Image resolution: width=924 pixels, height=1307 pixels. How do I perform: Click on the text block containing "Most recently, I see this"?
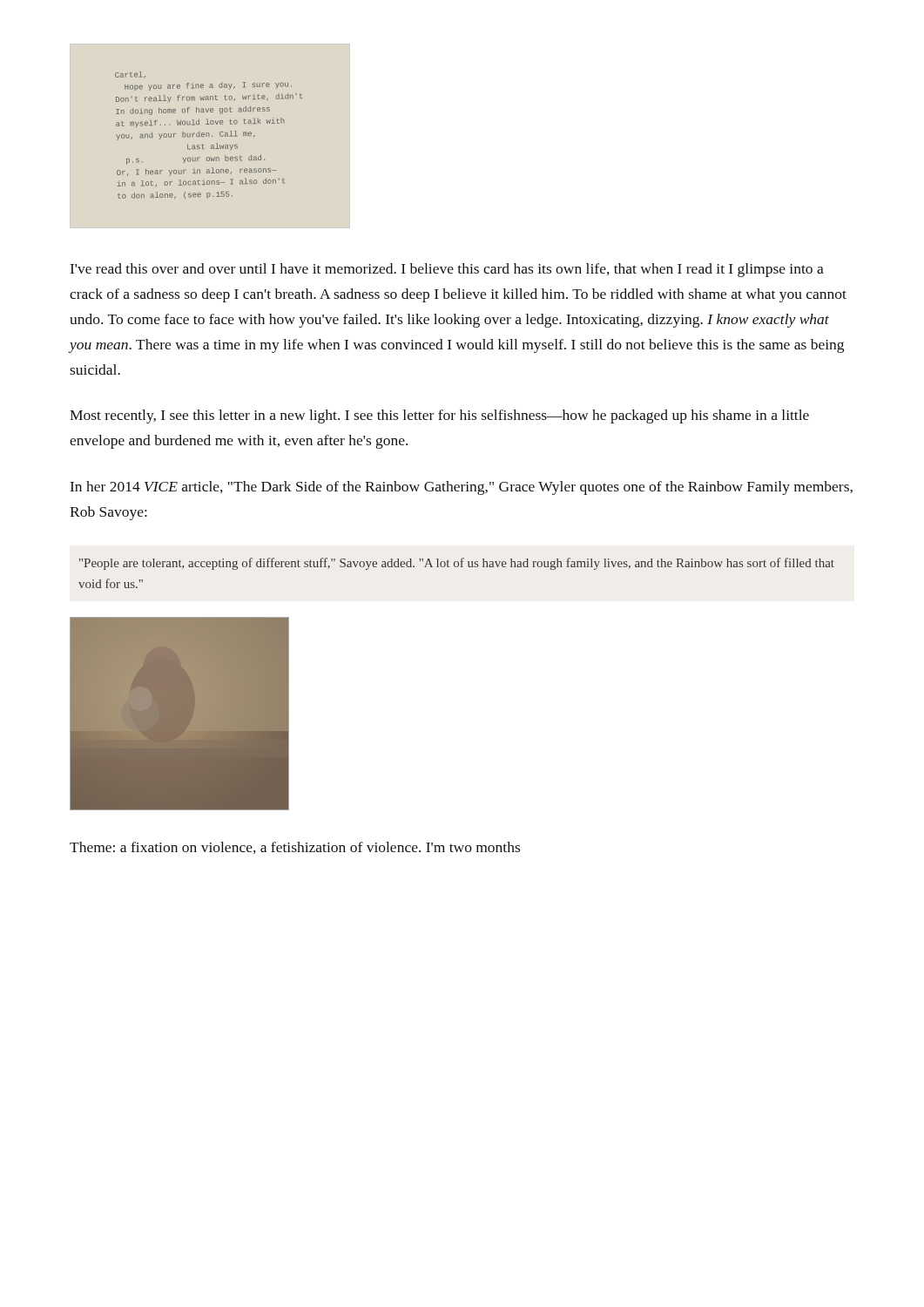tap(440, 428)
